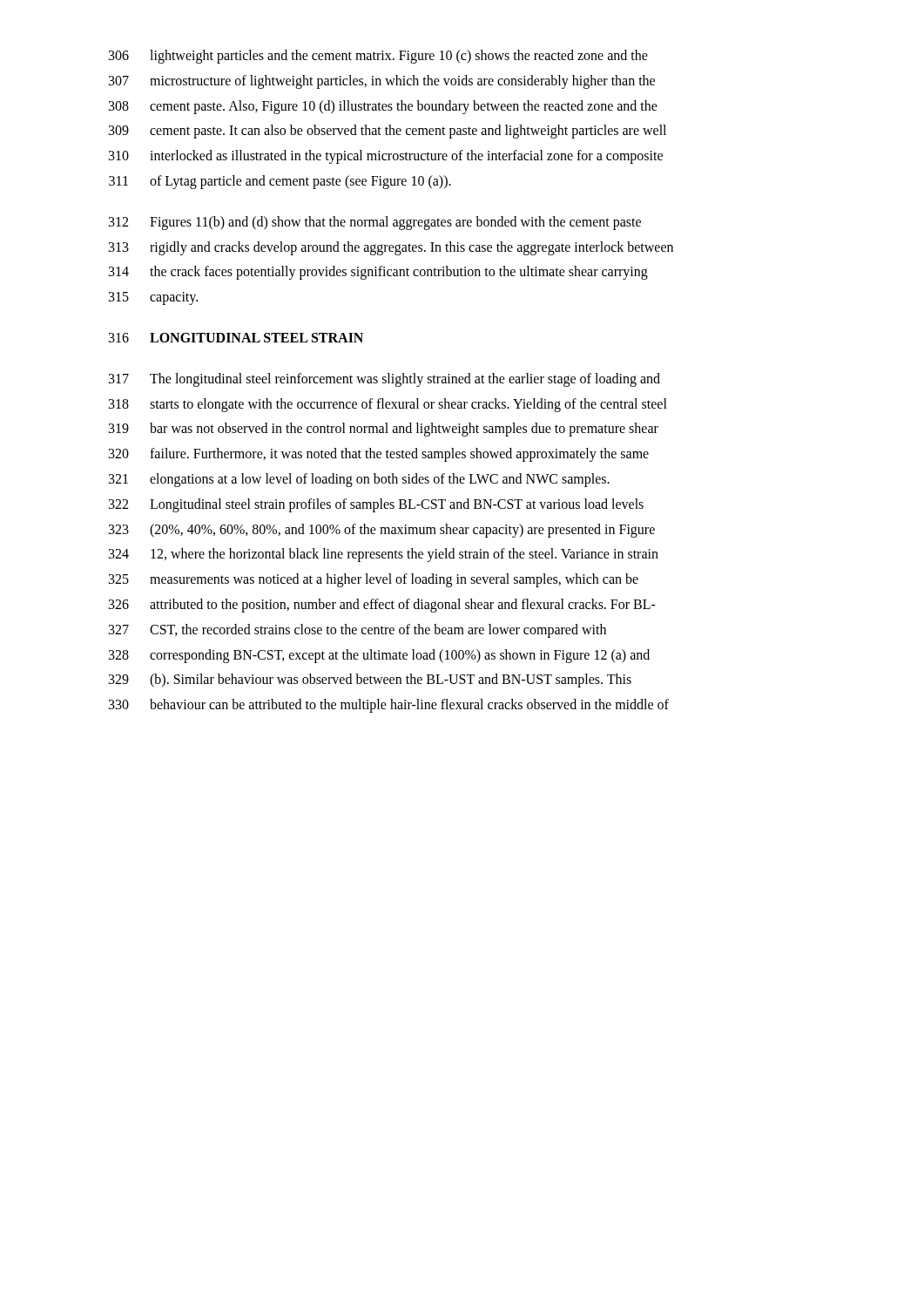Point to the region starting "317 The longitudinal steel reinforcement was slightly strained"
924x1307 pixels.
coord(471,379)
